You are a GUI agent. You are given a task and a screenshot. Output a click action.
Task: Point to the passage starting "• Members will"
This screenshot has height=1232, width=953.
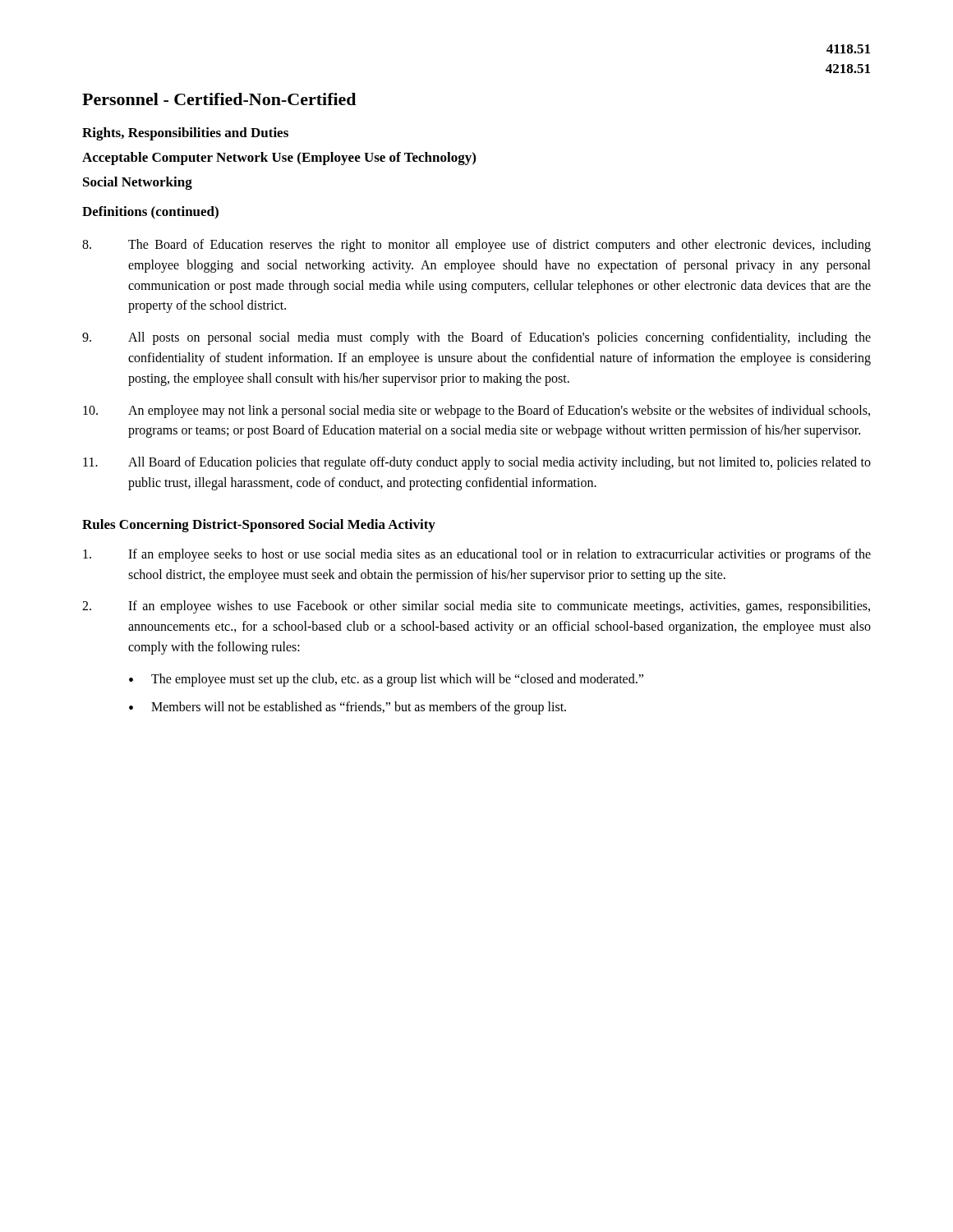(500, 708)
